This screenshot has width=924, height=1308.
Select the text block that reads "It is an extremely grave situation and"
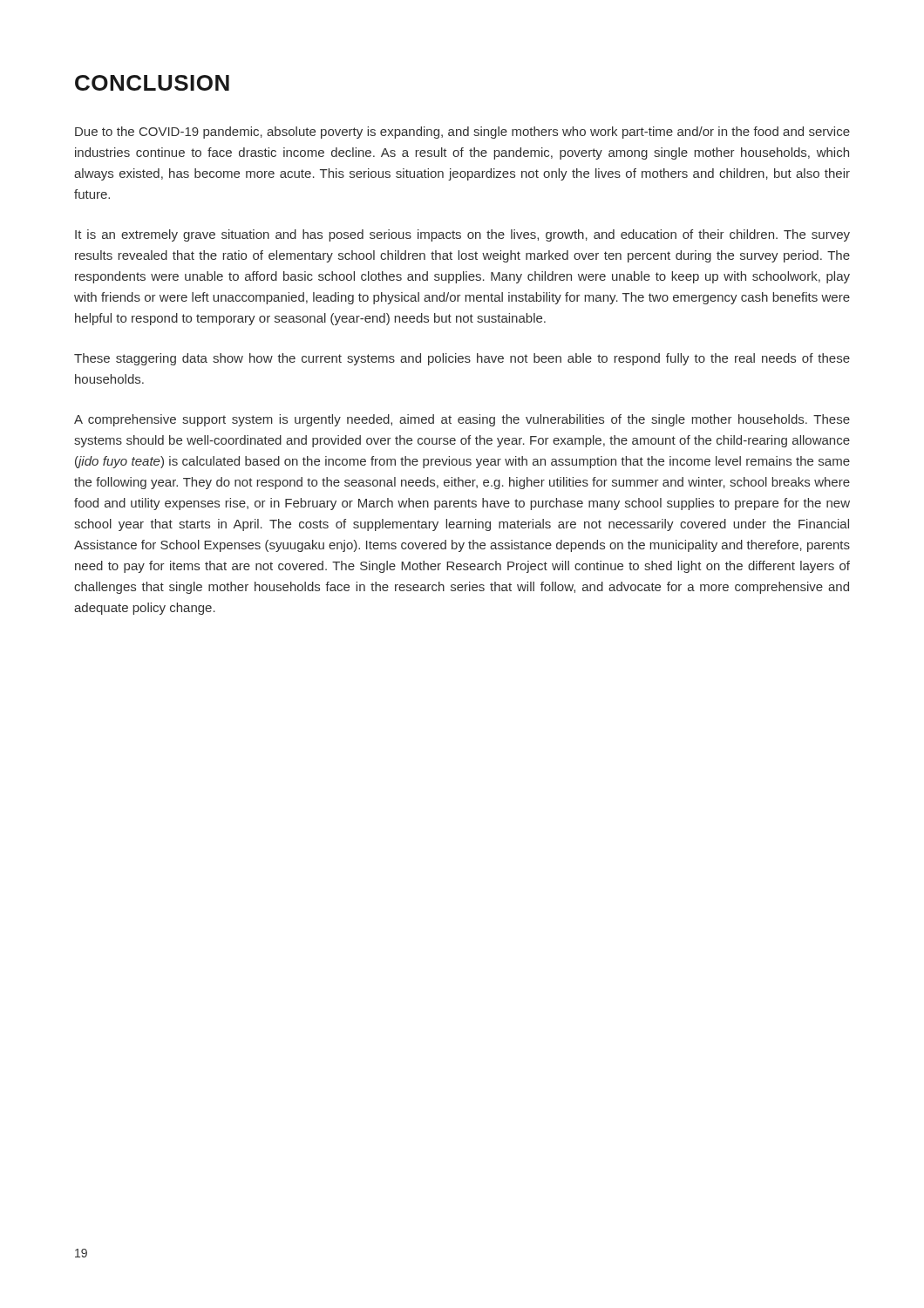tap(462, 276)
